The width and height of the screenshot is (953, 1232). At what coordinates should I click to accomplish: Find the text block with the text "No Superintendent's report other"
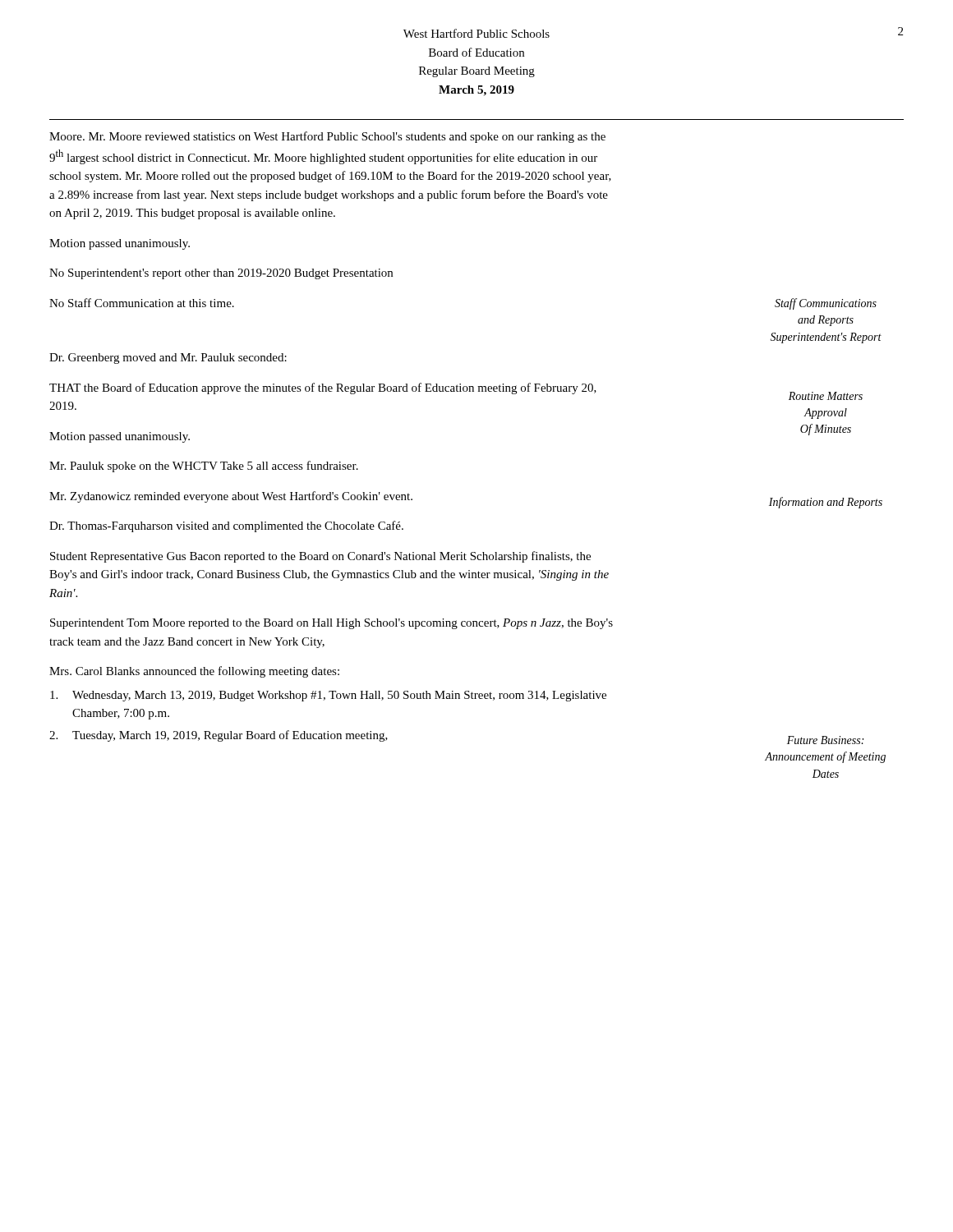click(x=221, y=273)
